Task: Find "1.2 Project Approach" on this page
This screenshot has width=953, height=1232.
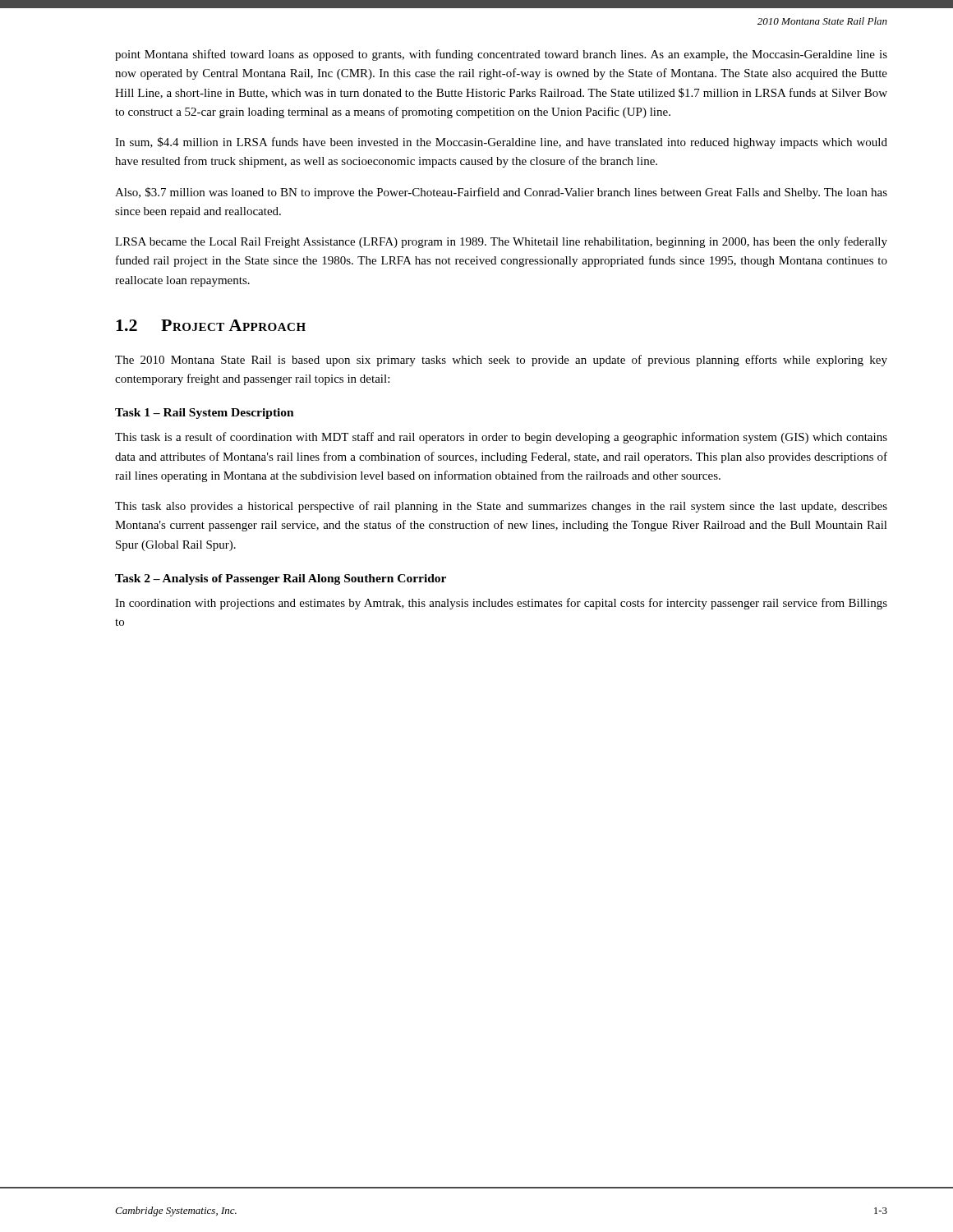Action: (x=211, y=325)
